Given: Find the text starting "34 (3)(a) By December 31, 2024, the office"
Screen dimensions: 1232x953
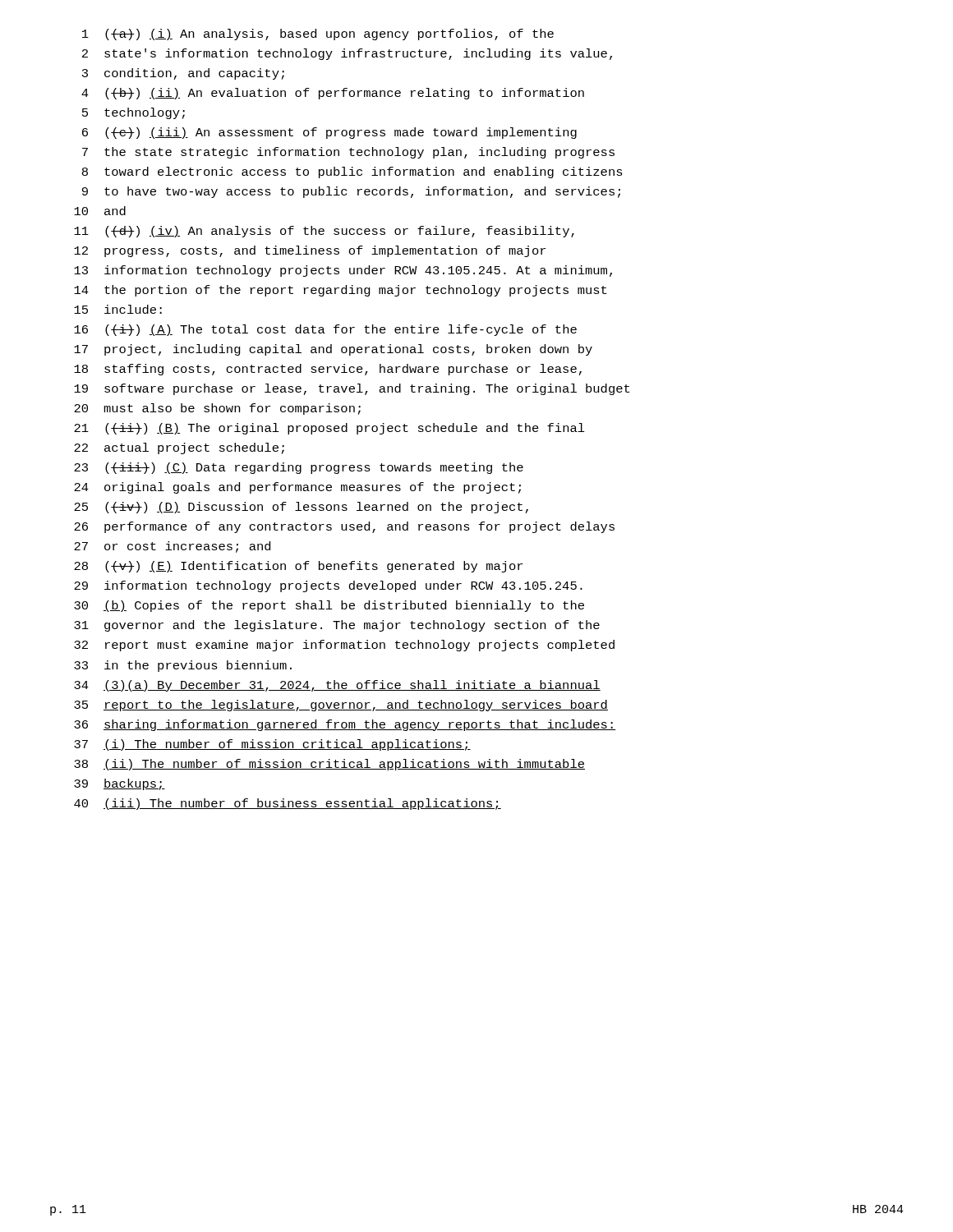Looking at the screenshot, I should coord(476,685).
